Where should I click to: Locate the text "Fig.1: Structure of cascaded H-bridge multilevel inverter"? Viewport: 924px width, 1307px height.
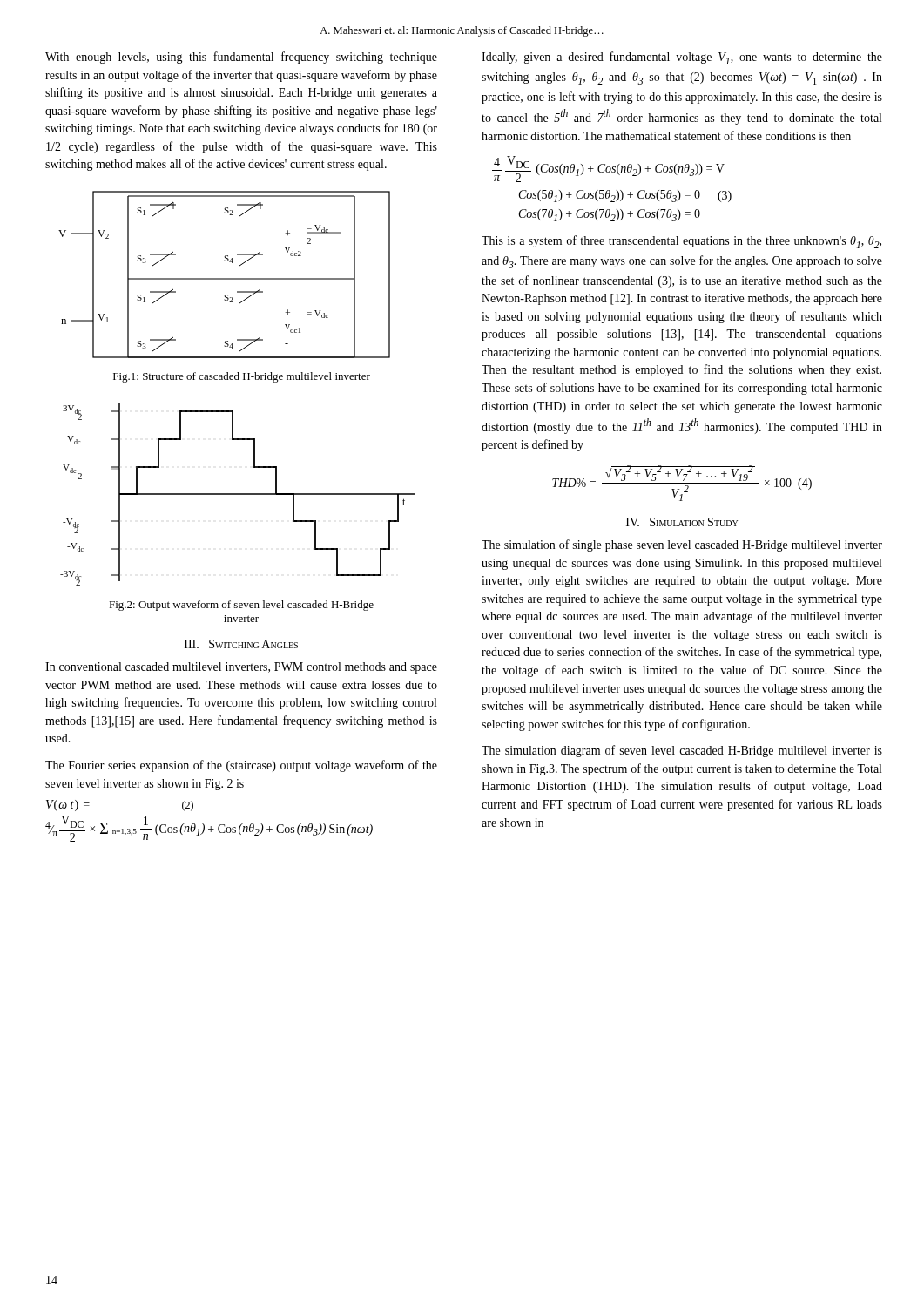tap(241, 376)
